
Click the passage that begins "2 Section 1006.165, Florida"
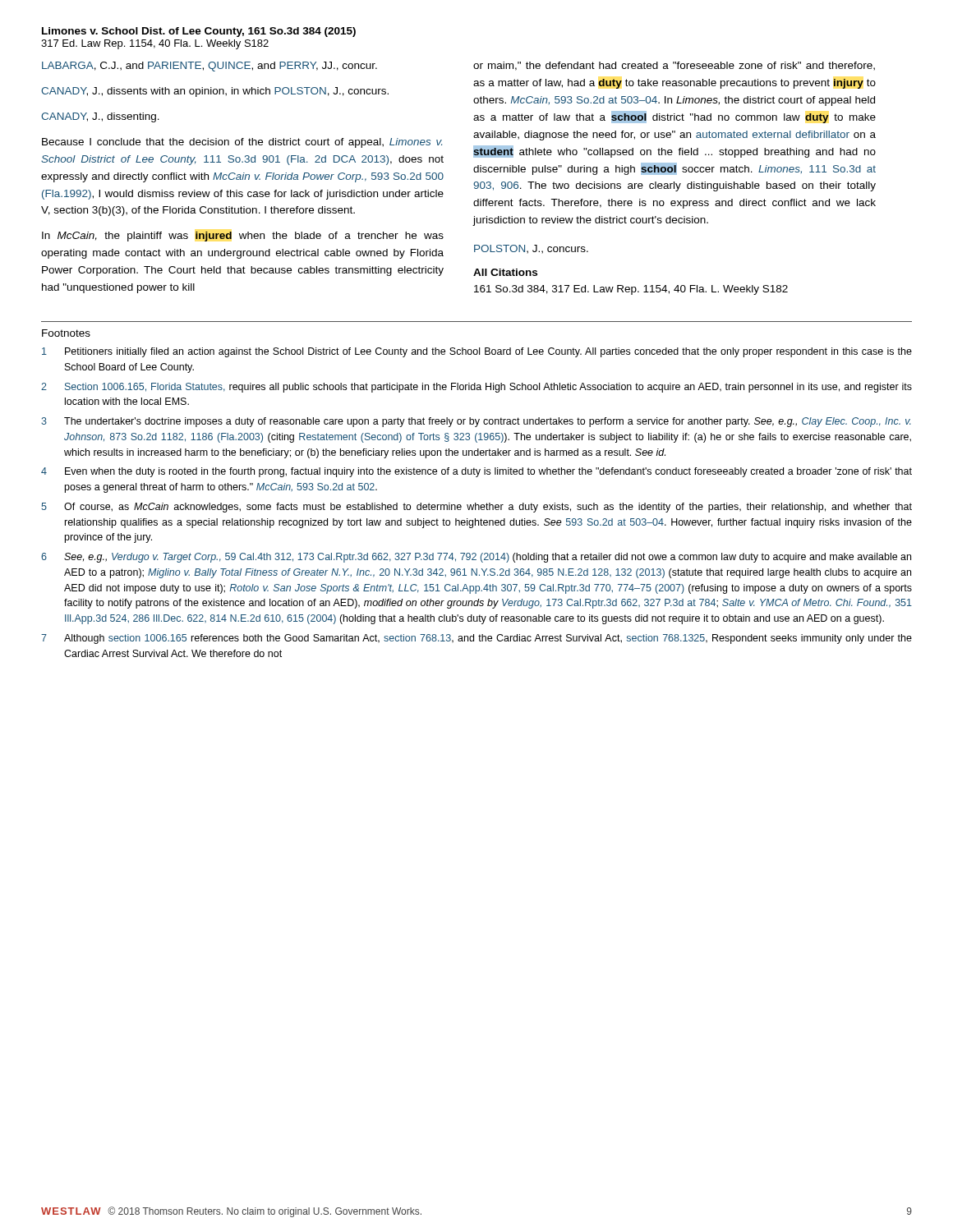click(476, 394)
